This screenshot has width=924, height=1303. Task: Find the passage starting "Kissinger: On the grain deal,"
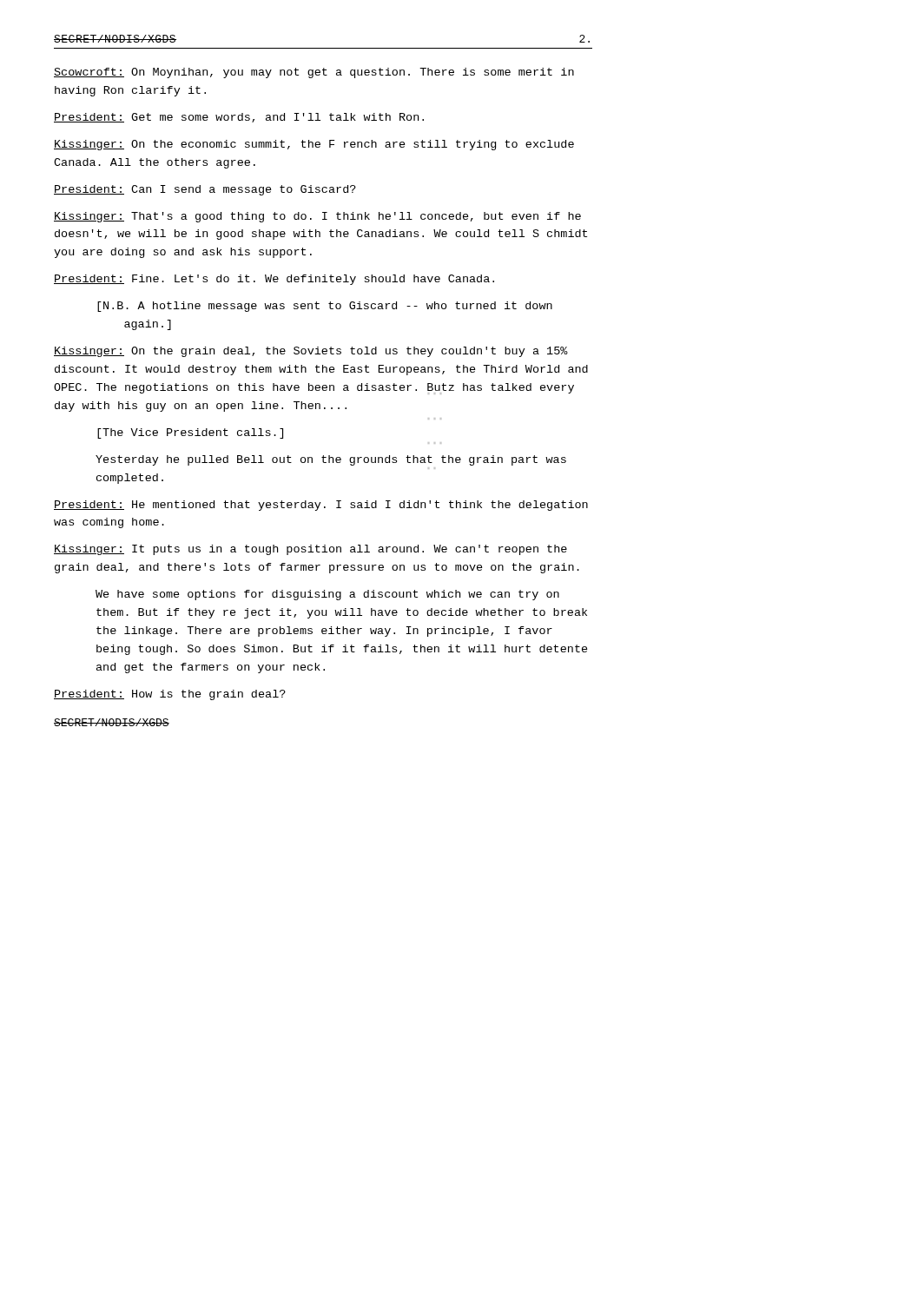321,379
